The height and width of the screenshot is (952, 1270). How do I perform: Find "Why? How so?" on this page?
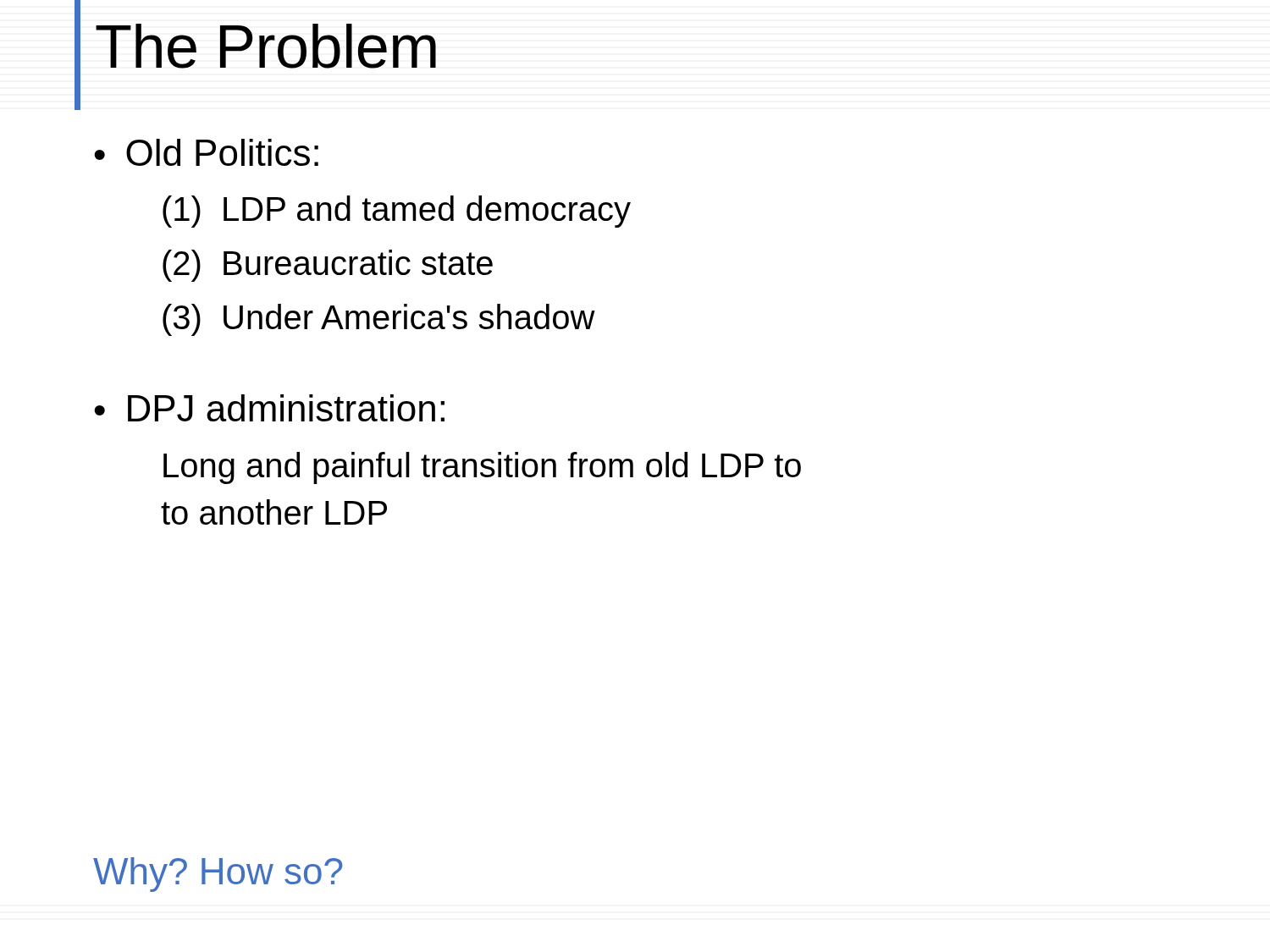click(x=218, y=871)
